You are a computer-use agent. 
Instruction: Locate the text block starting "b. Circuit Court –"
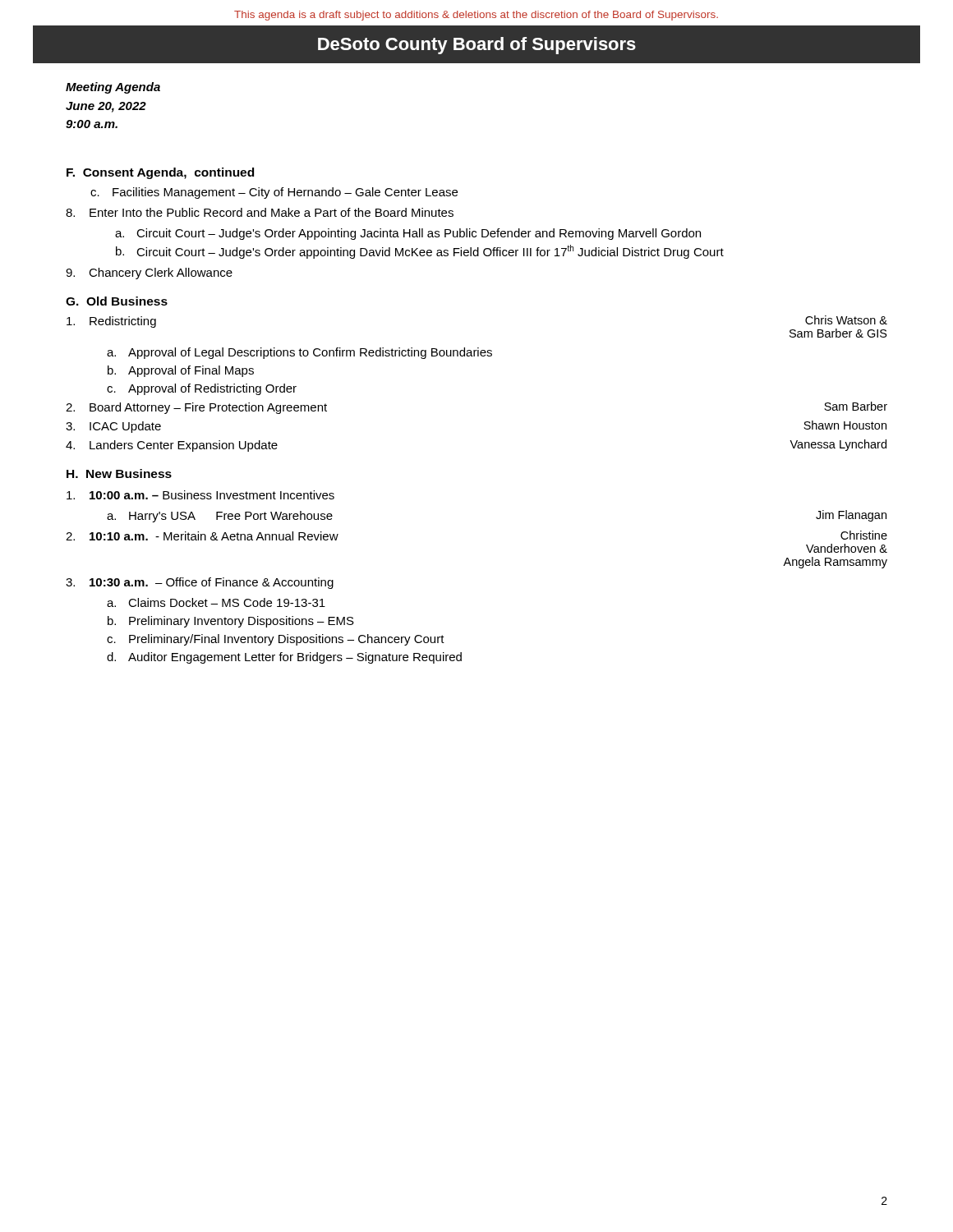(501, 251)
